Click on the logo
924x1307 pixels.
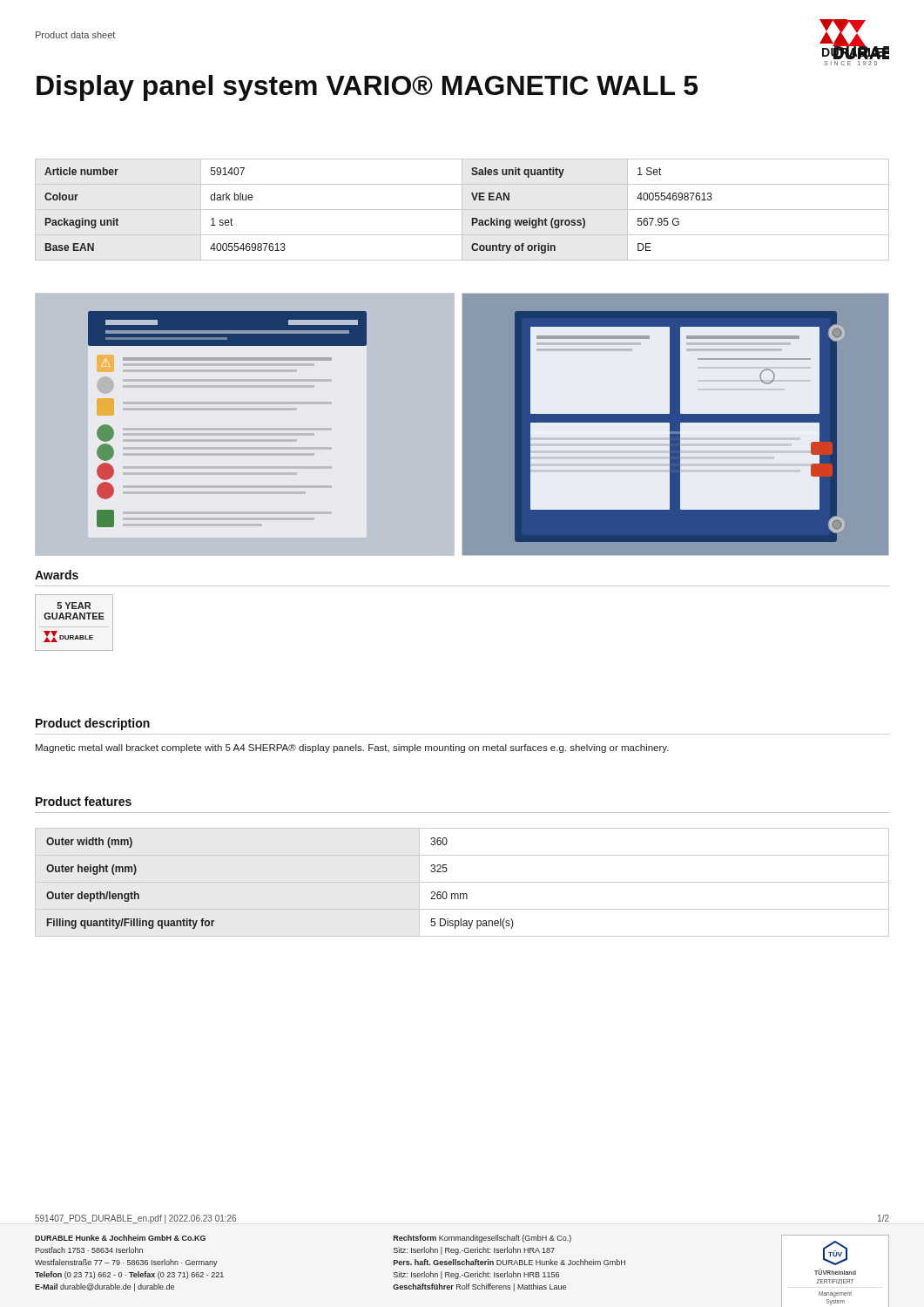click(x=817, y=41)
